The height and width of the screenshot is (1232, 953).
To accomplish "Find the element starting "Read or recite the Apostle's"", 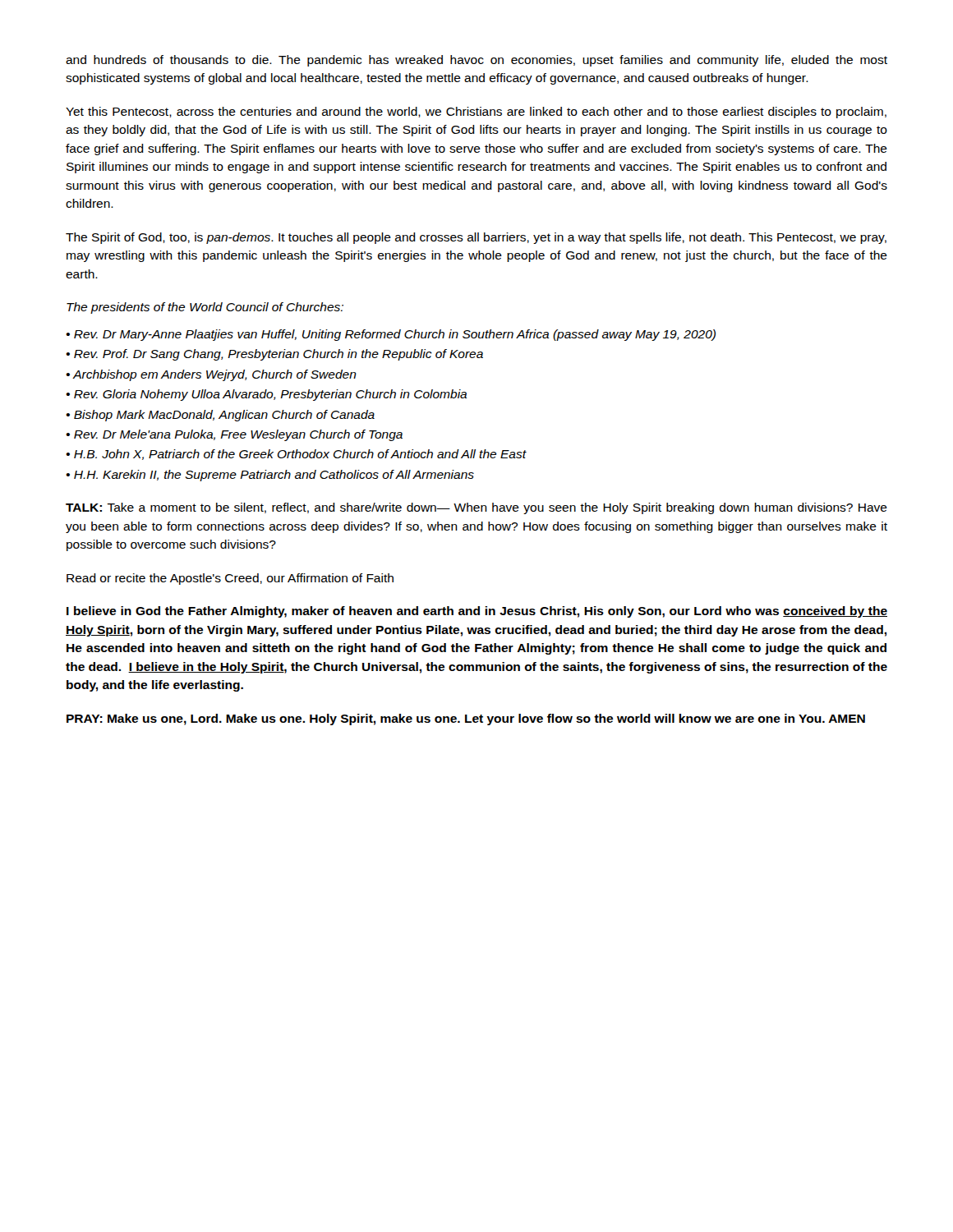I will 230,578.
